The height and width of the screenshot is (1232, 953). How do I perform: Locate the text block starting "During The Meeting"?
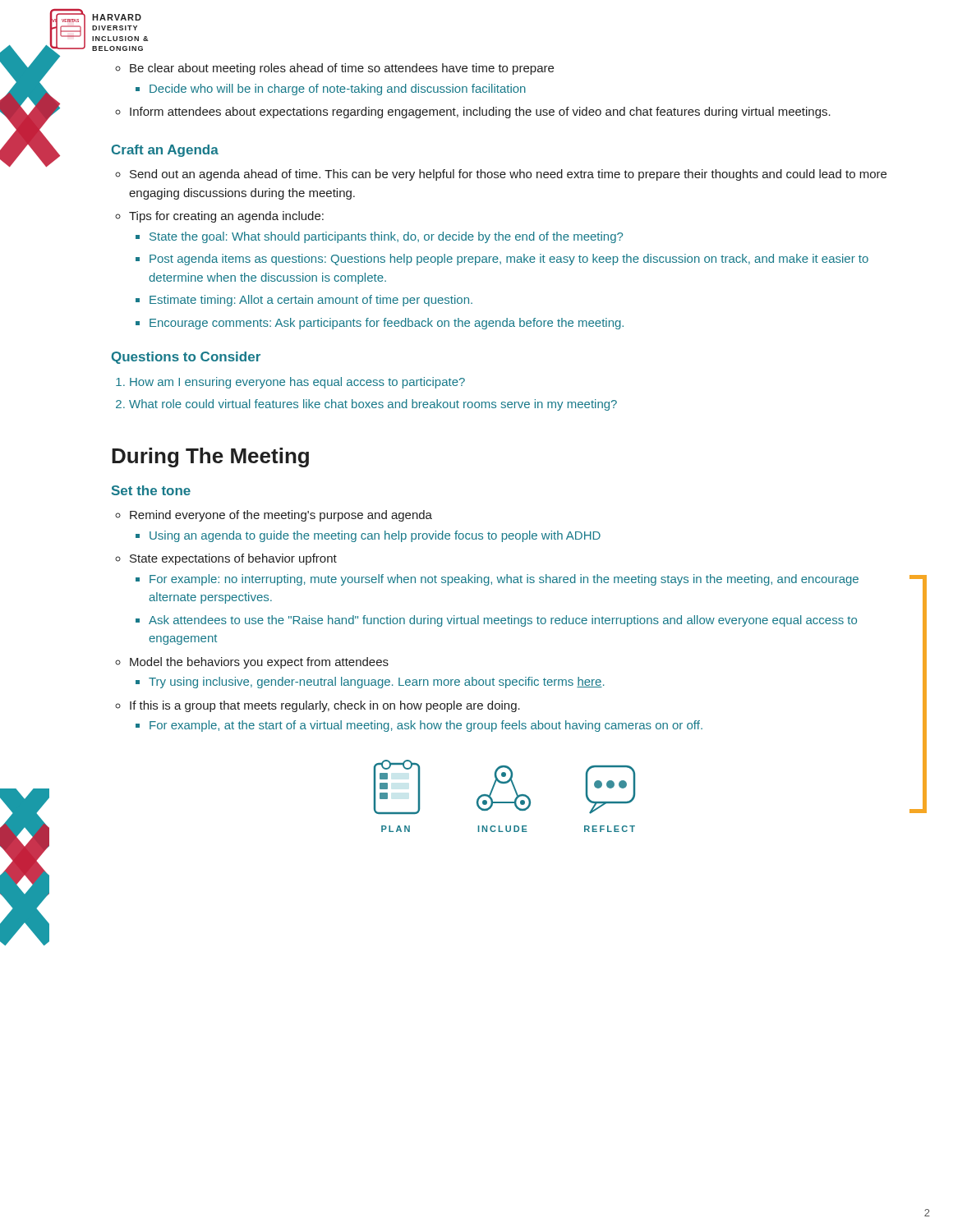click(x=211, y=455)
